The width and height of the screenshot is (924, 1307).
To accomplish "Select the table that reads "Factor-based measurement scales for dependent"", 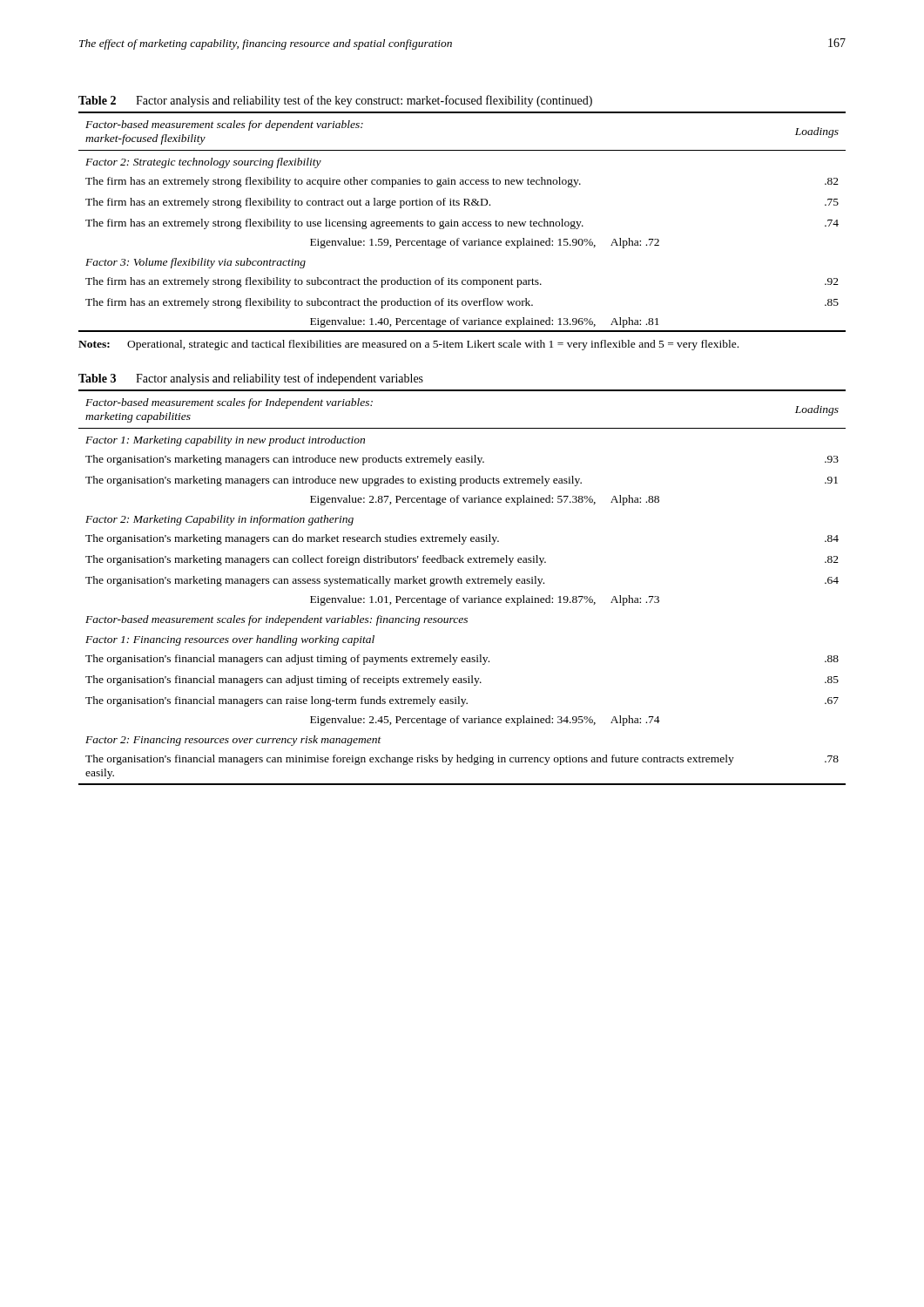I will [x=462, y=222].
